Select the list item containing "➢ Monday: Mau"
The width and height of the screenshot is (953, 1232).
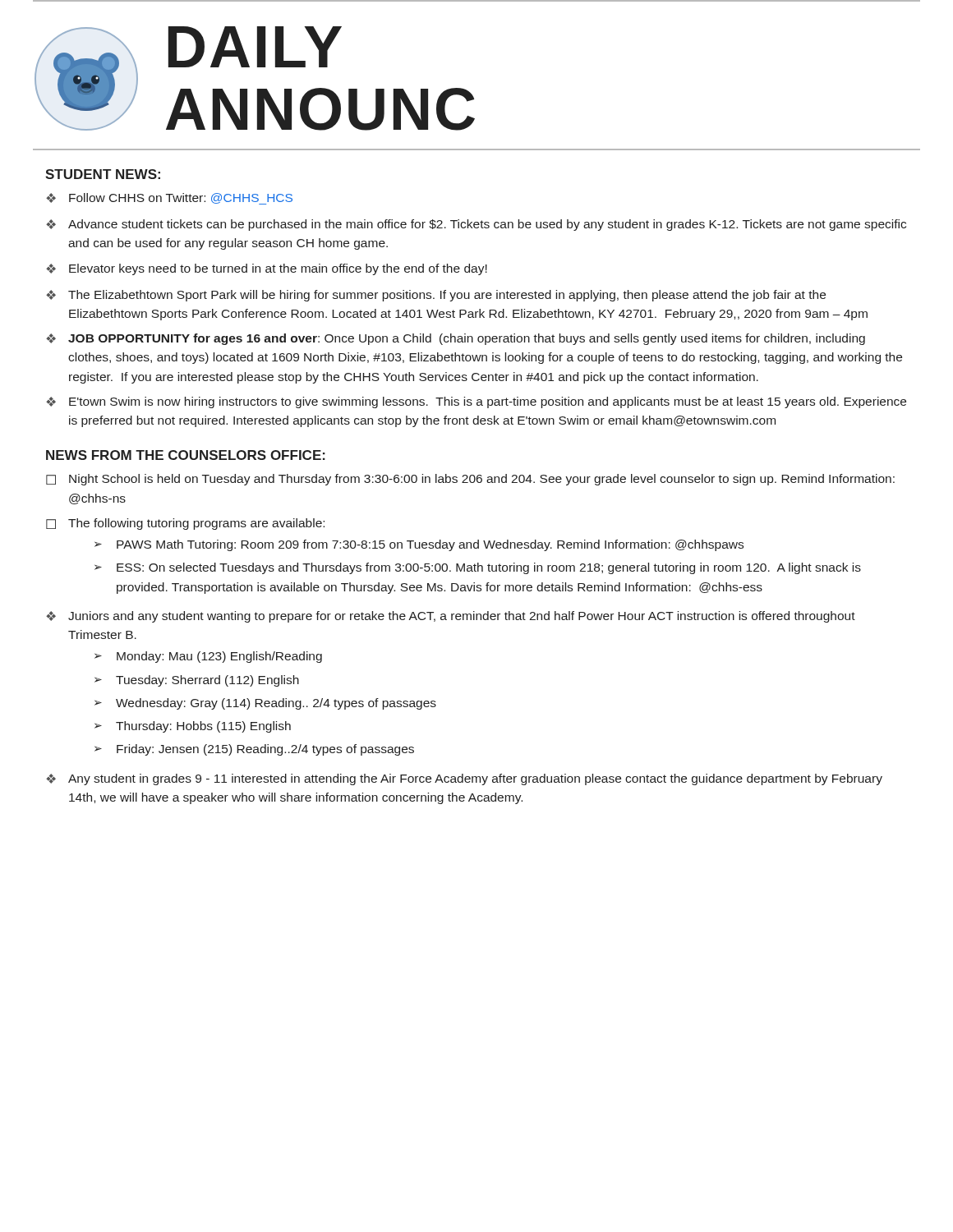point(208,657)
